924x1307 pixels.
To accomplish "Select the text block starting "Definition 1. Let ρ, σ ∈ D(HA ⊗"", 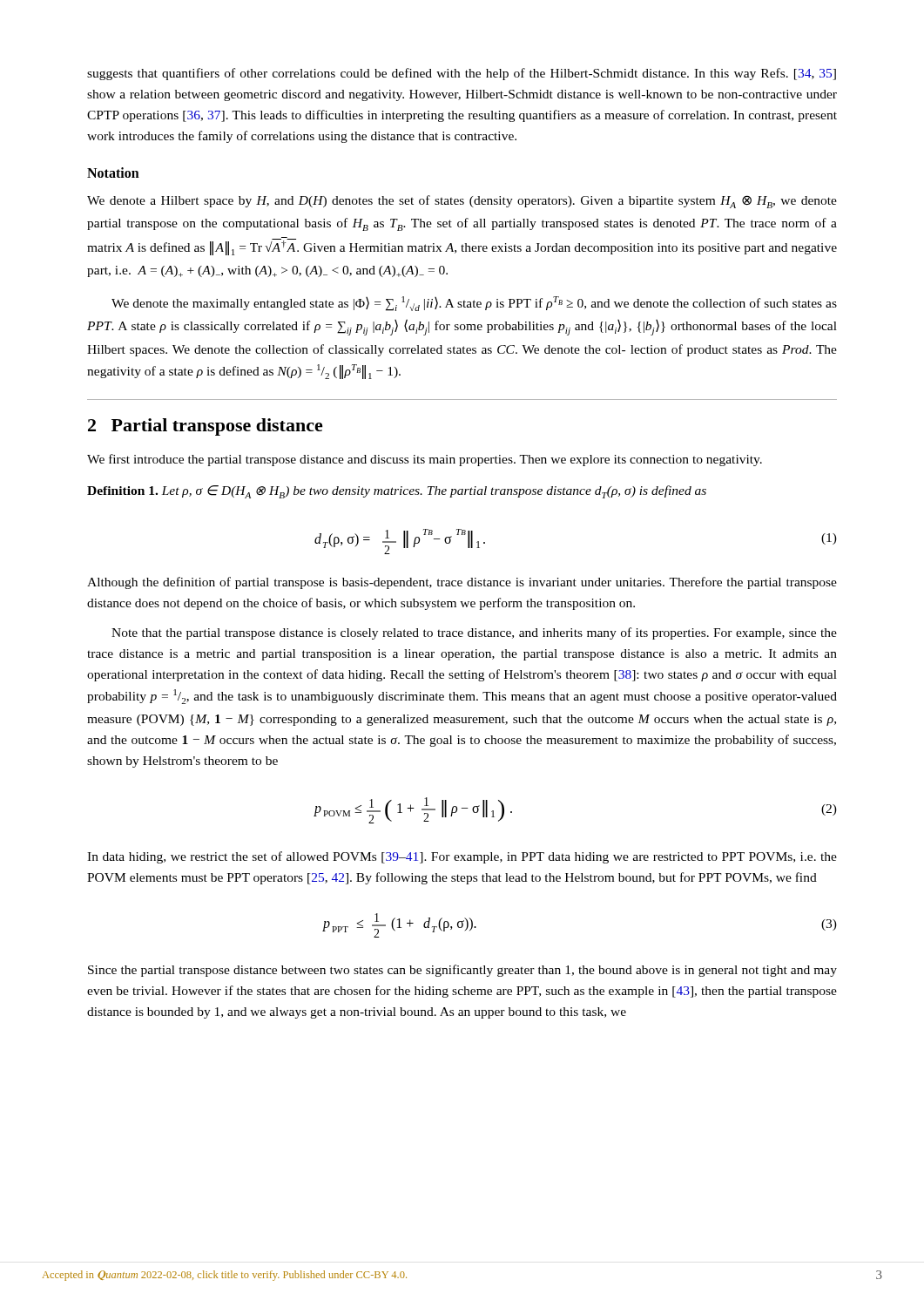I will click(x=397, y=492).
